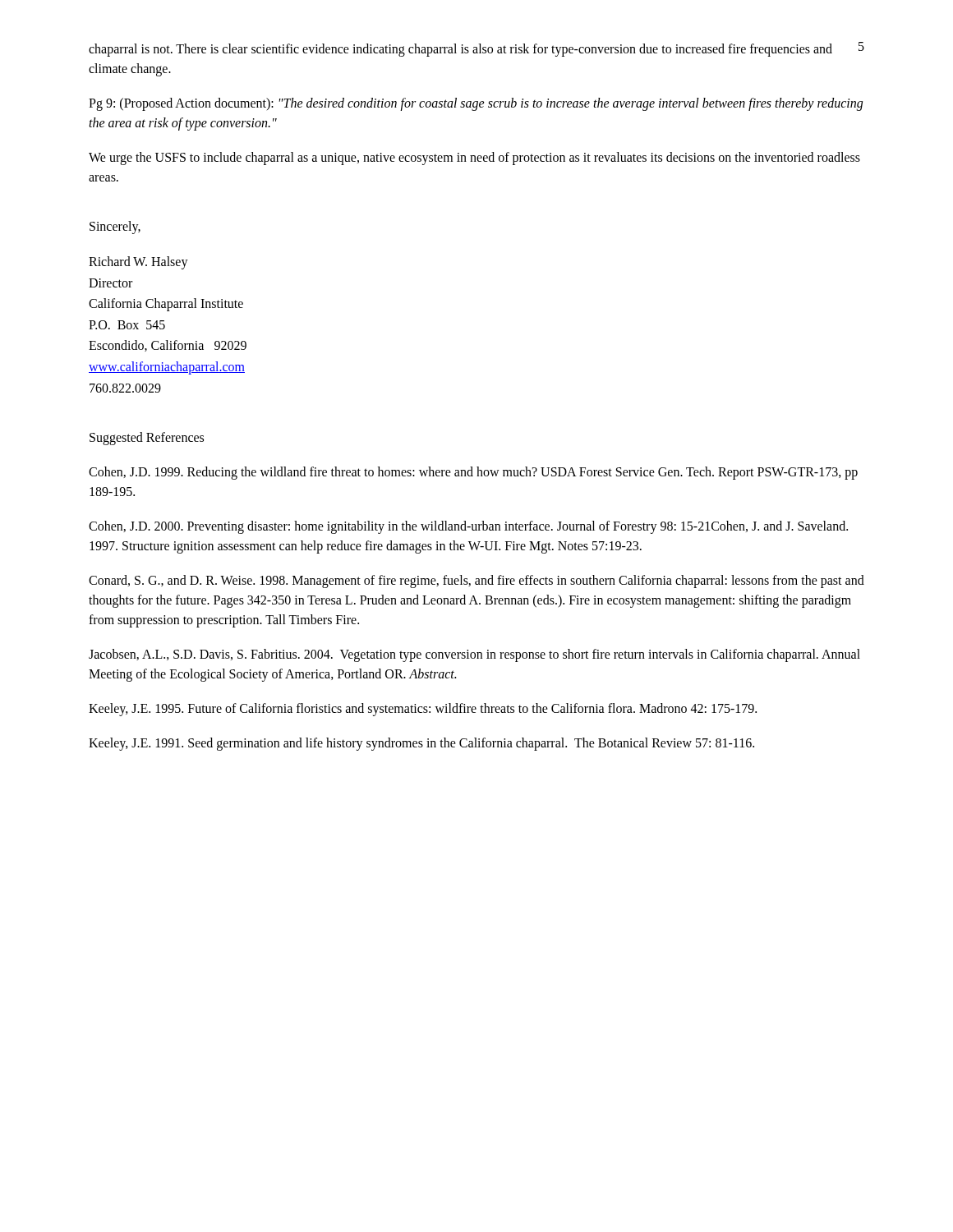Image resolution: width=953 pixels, height=1232 pixels.
Task: Select the text block with the text "Conard, S. G., and D."
Action: pyautogui.click(x=476, y=600)
